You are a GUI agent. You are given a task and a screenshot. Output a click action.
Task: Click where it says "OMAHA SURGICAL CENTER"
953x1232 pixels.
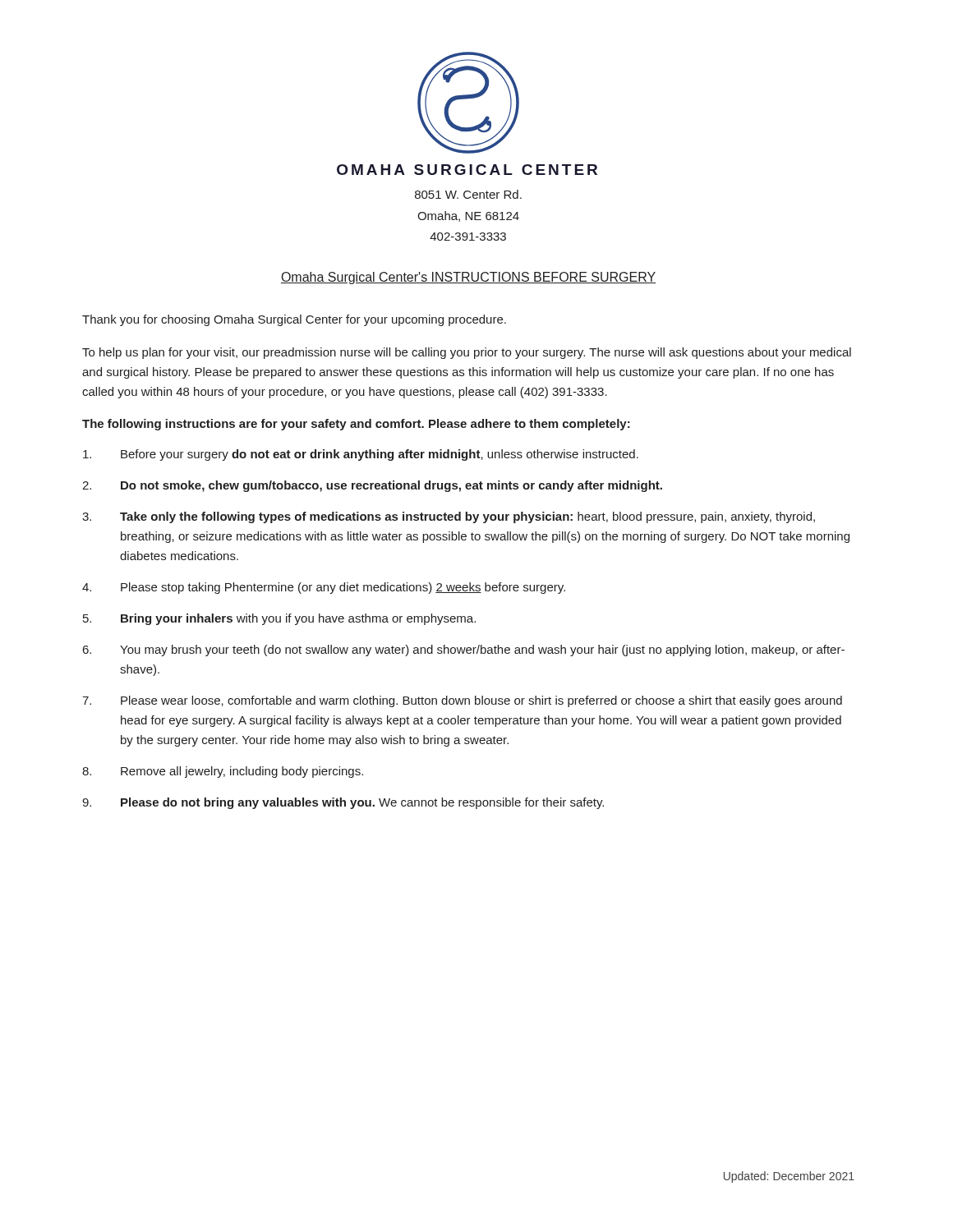click(x=468, y=170)
